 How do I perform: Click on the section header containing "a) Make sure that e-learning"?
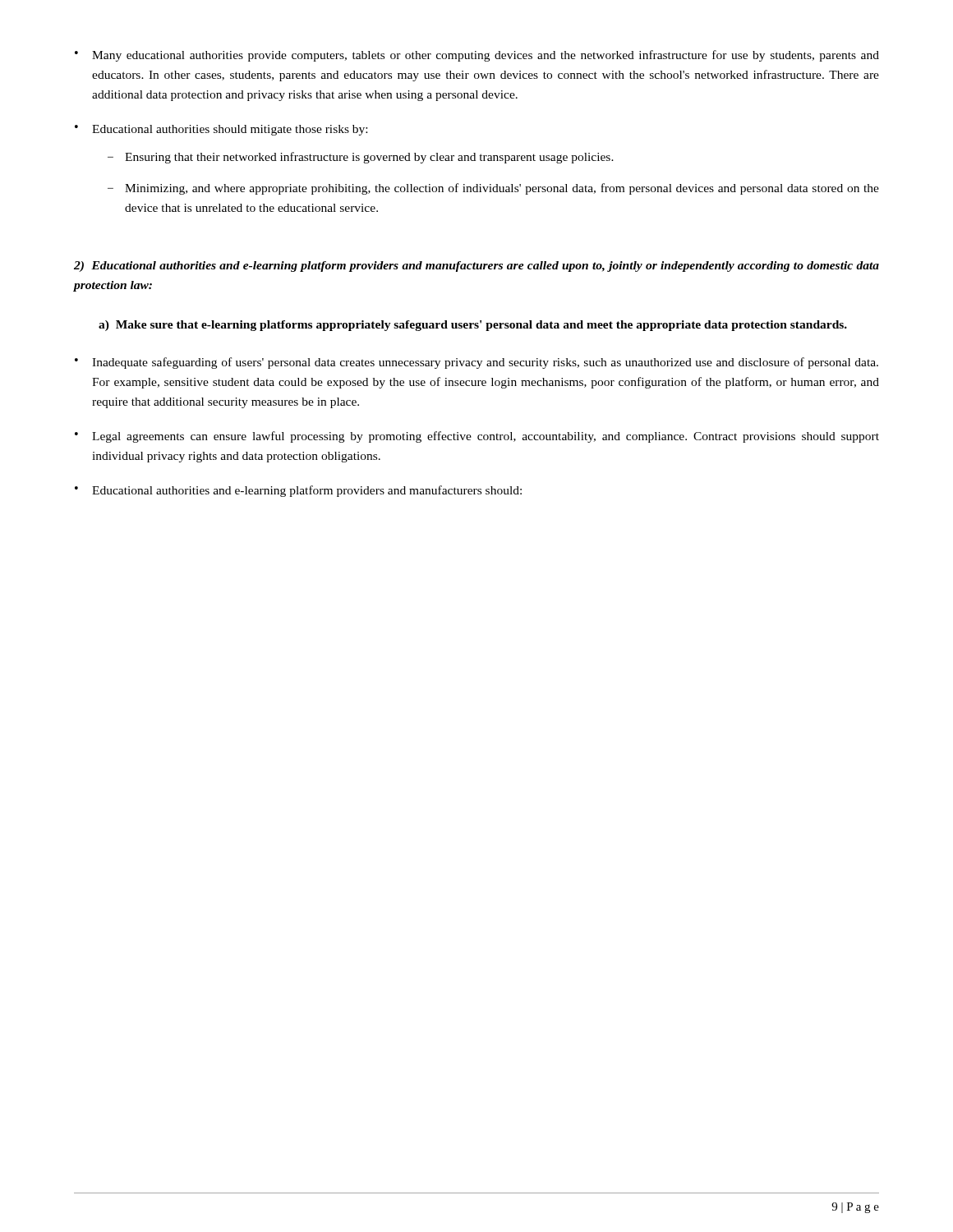pyautogui.click(x=489, y=325)
